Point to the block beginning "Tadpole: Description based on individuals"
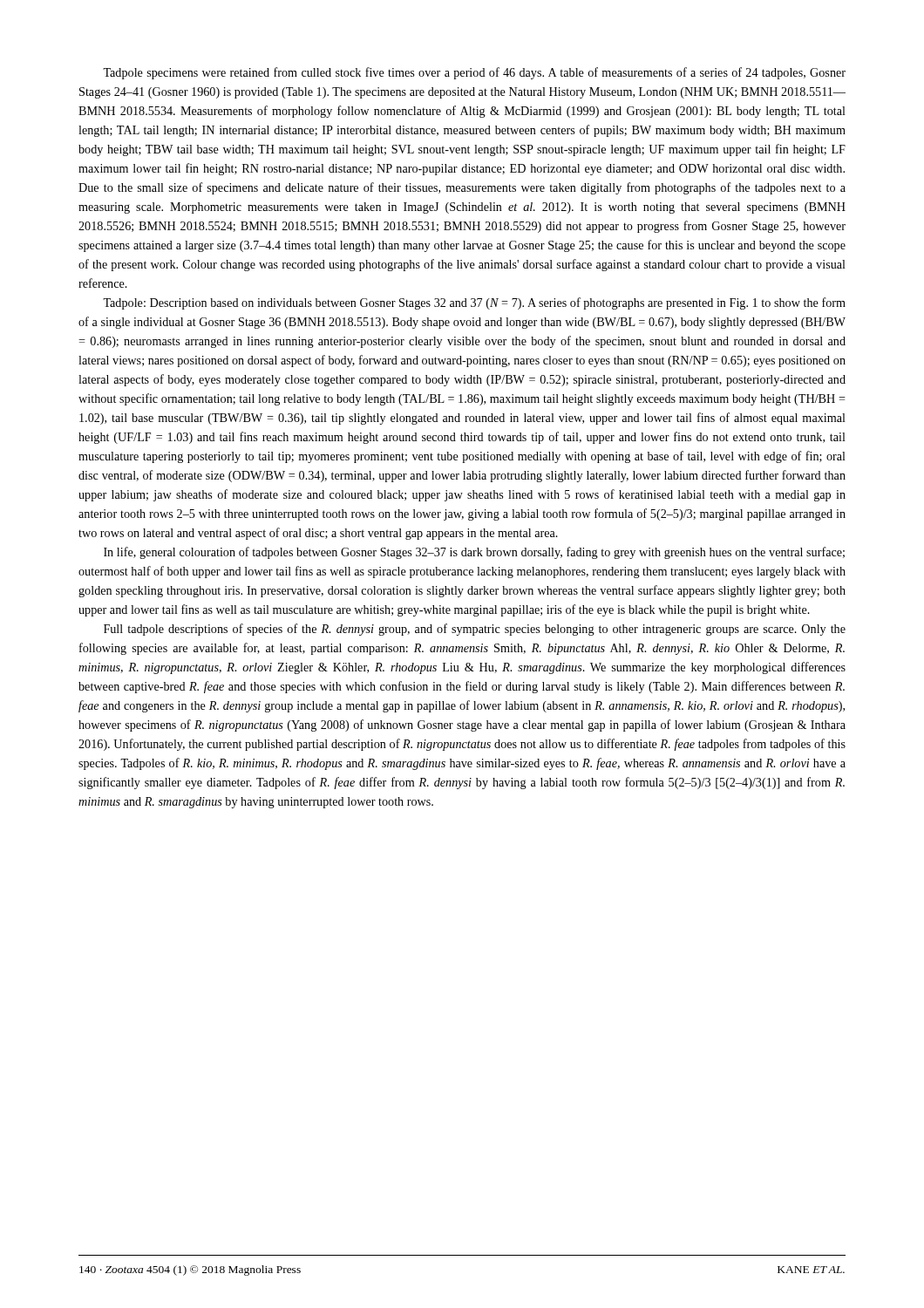 tap(462, 418)
